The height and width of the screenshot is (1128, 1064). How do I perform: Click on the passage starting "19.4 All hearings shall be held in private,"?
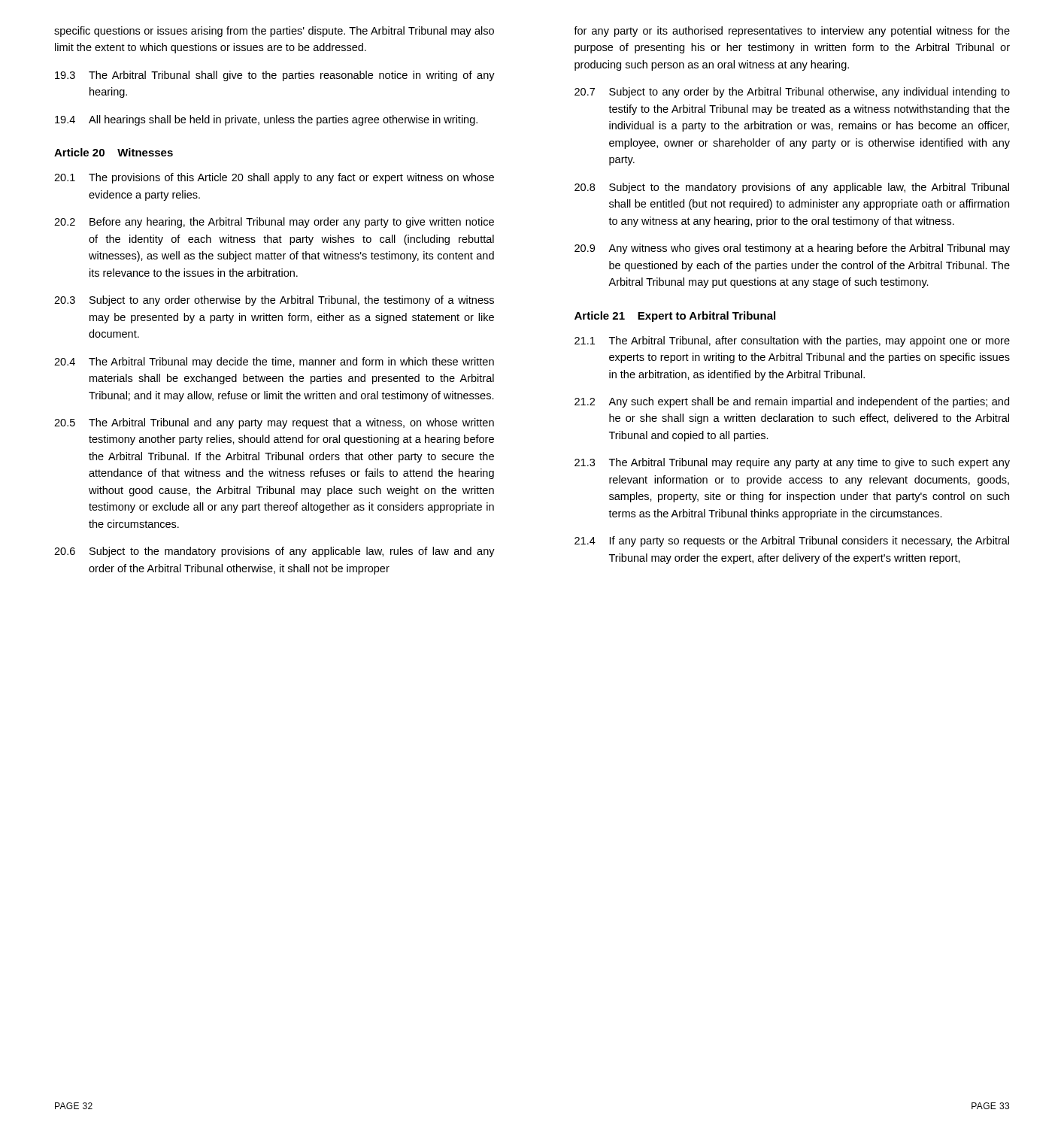pos(274,120)
